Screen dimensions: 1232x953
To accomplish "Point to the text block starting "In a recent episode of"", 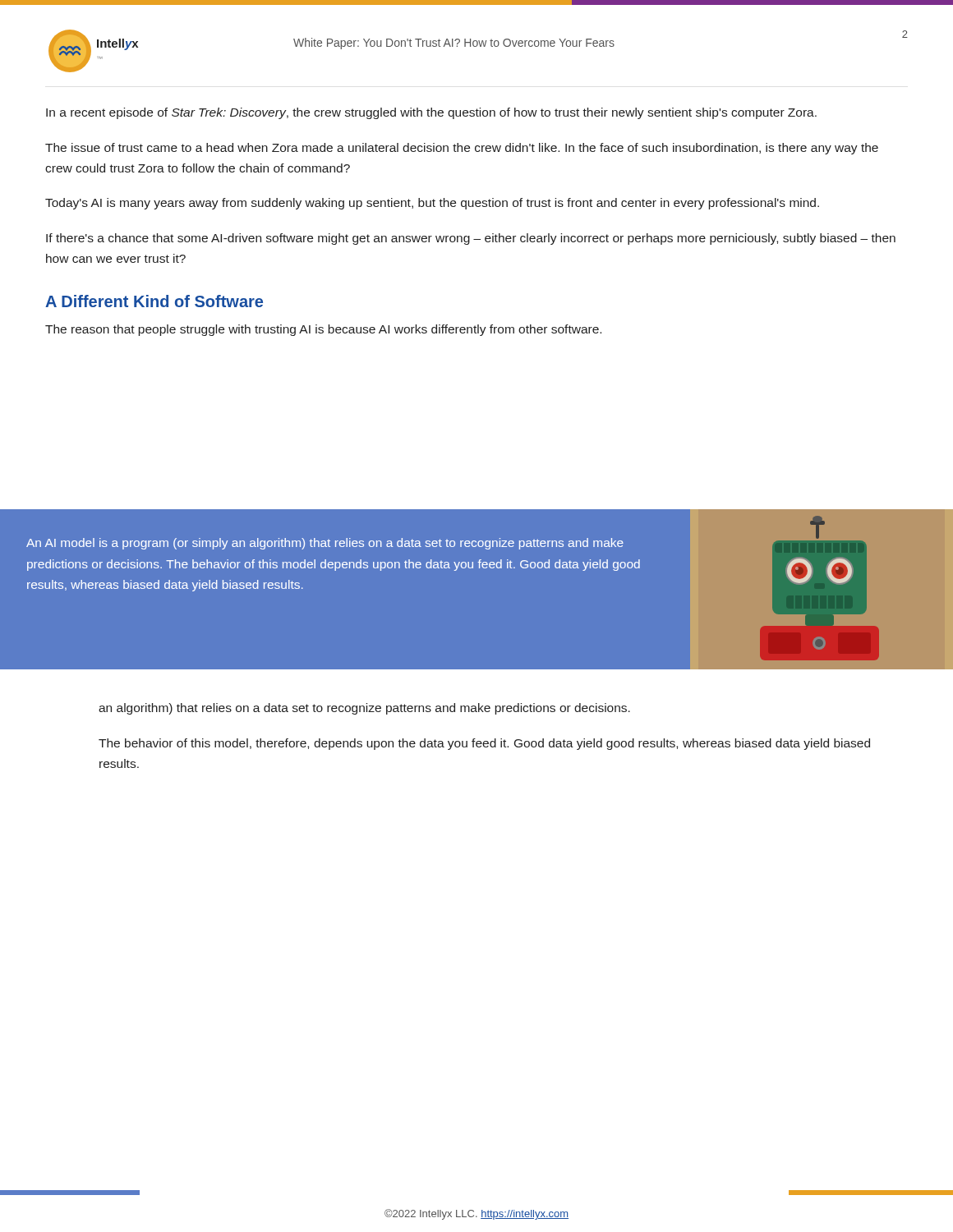I will [x=431, y=112].
